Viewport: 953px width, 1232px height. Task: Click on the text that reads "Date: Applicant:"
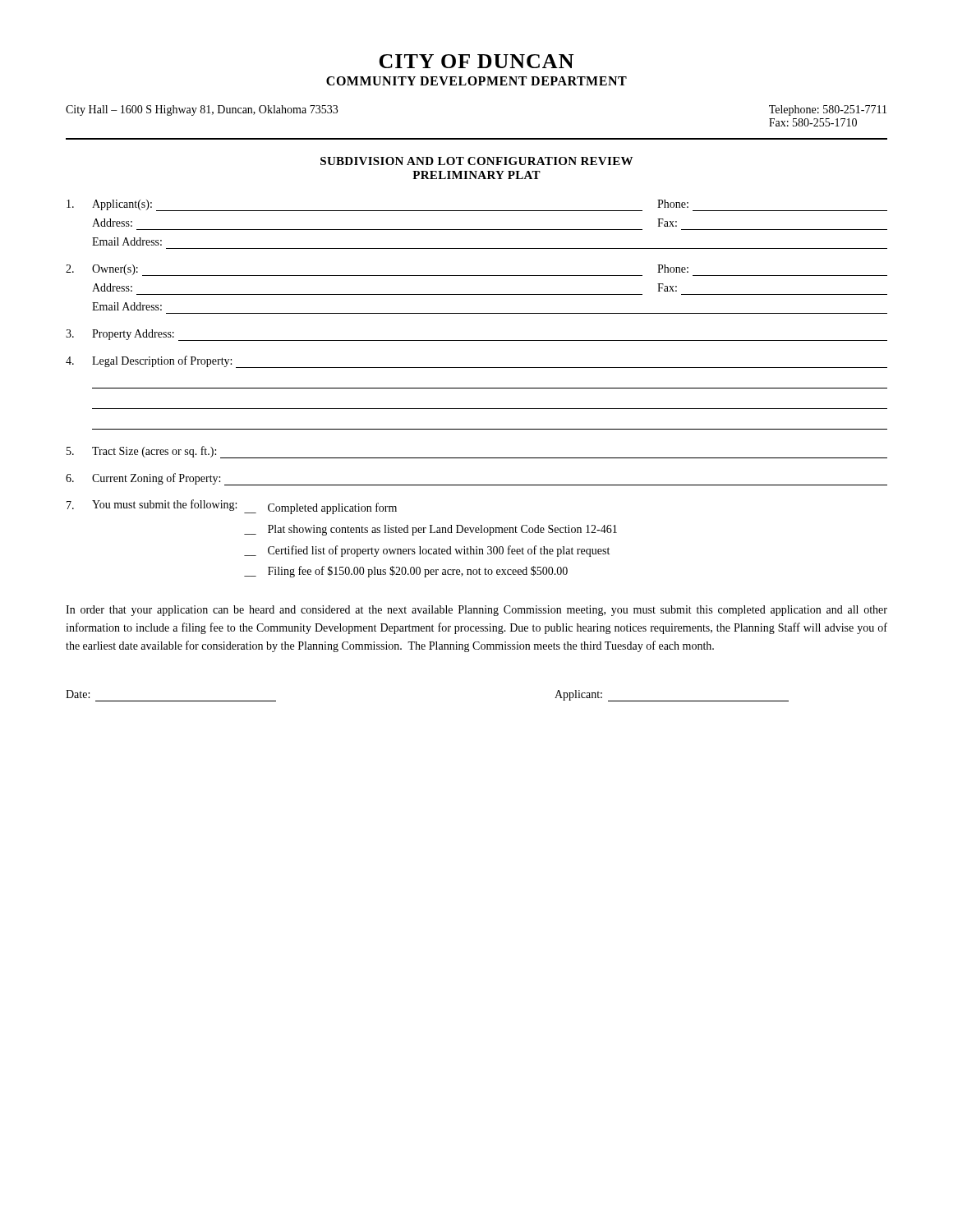74,695
